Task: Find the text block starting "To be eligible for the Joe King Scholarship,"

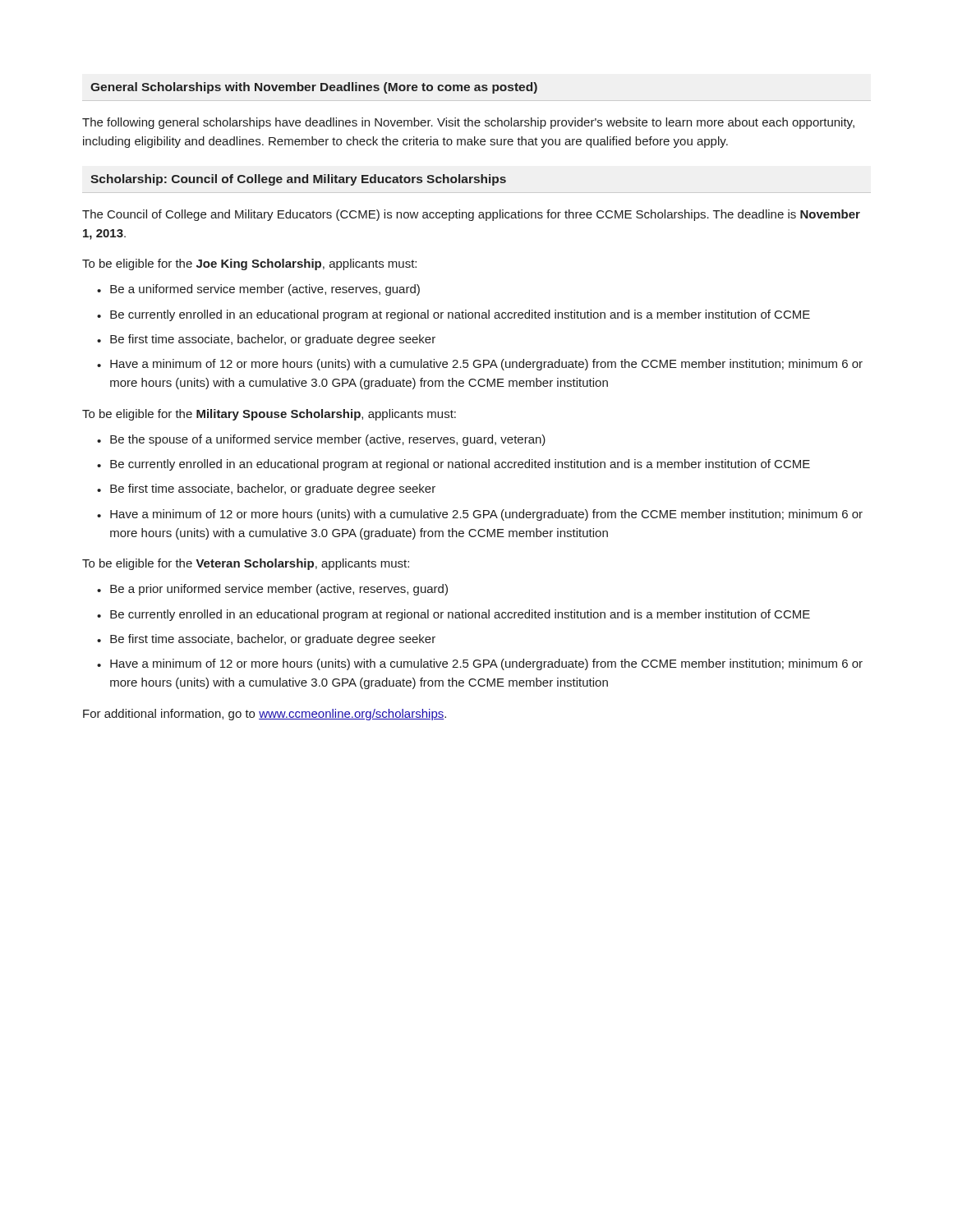Action: [x=250, y=263]
